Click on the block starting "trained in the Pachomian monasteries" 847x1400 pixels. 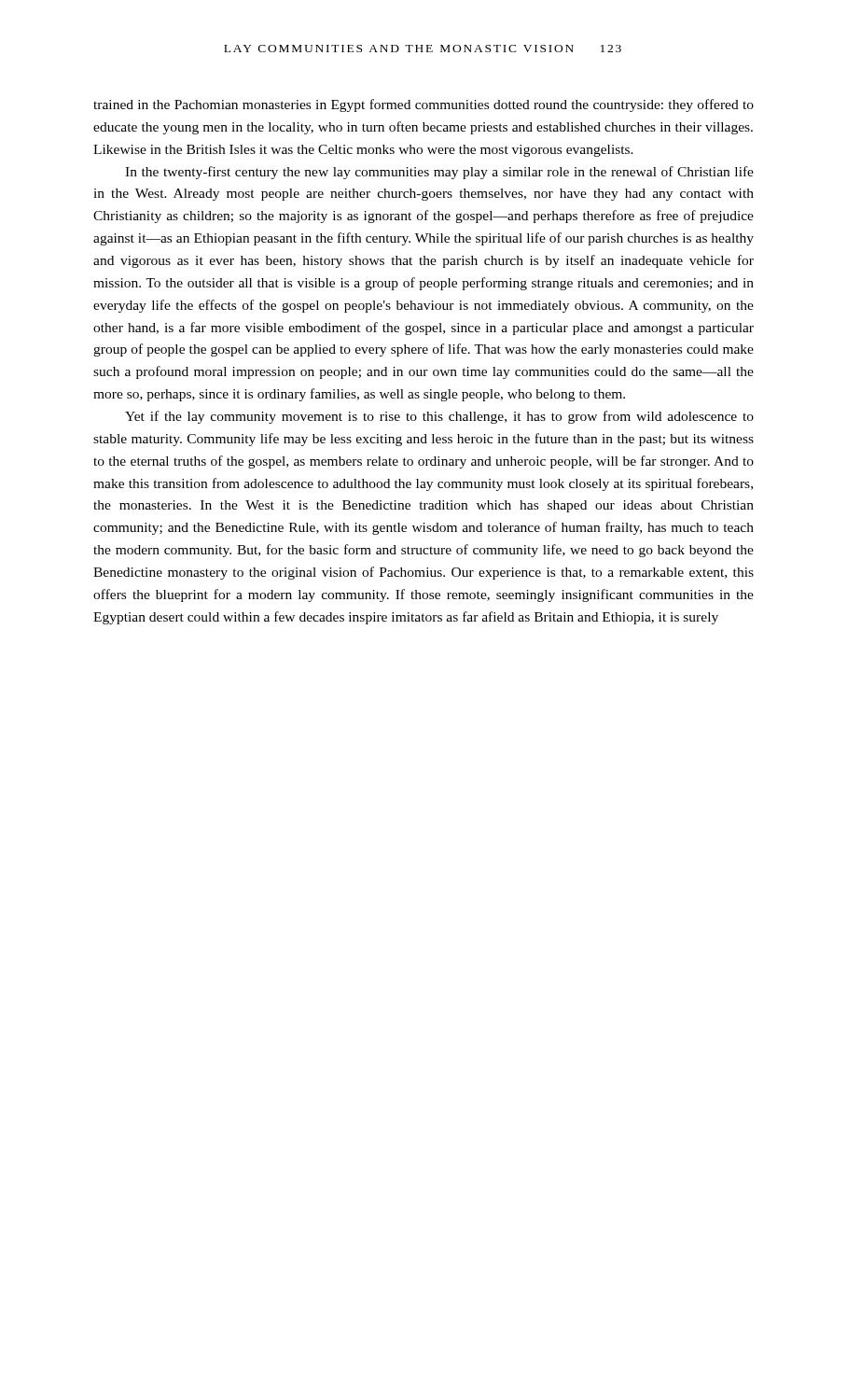pyautogui.click(x=424, y=127)
